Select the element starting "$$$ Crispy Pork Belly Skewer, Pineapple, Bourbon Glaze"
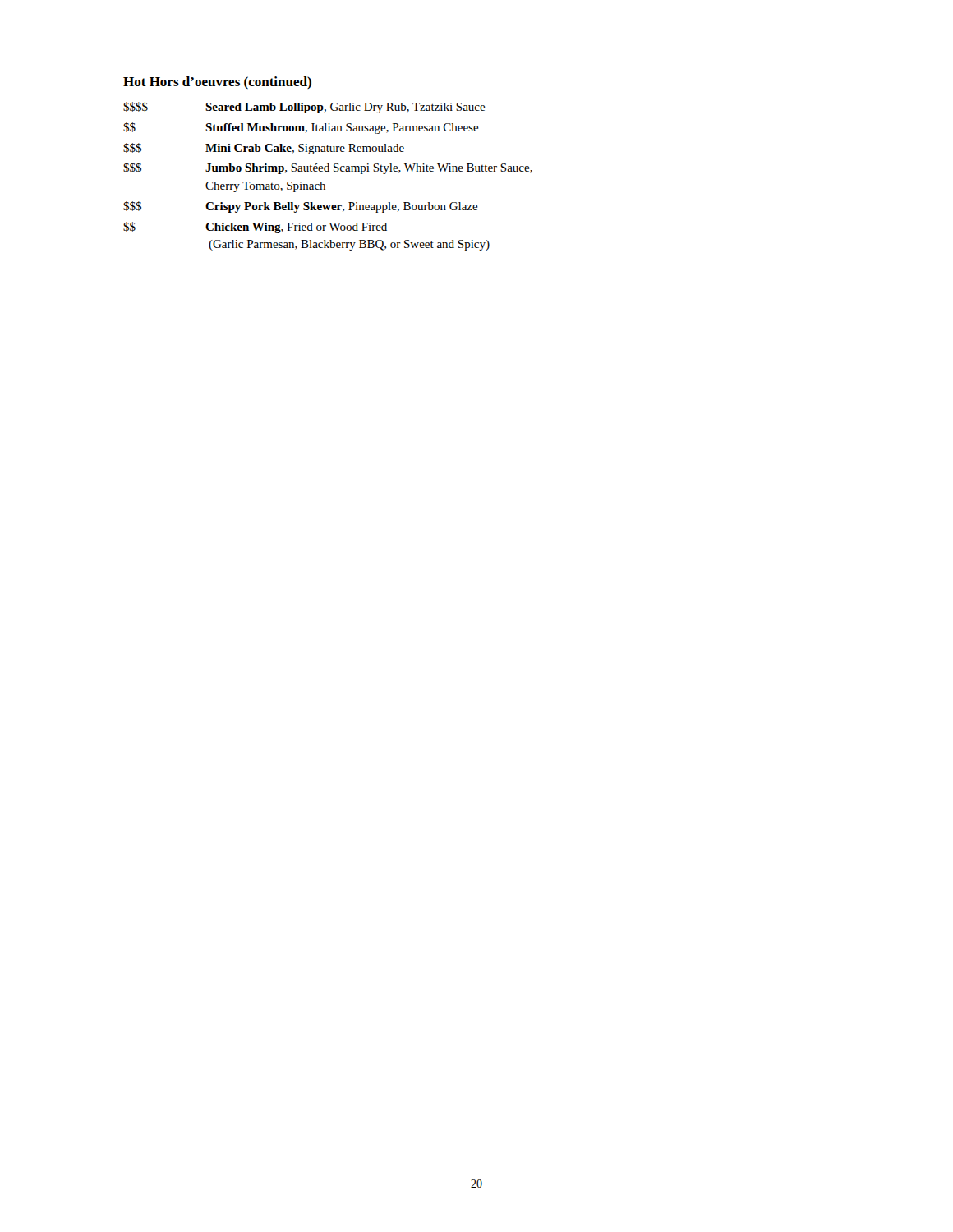 point(301,207)
